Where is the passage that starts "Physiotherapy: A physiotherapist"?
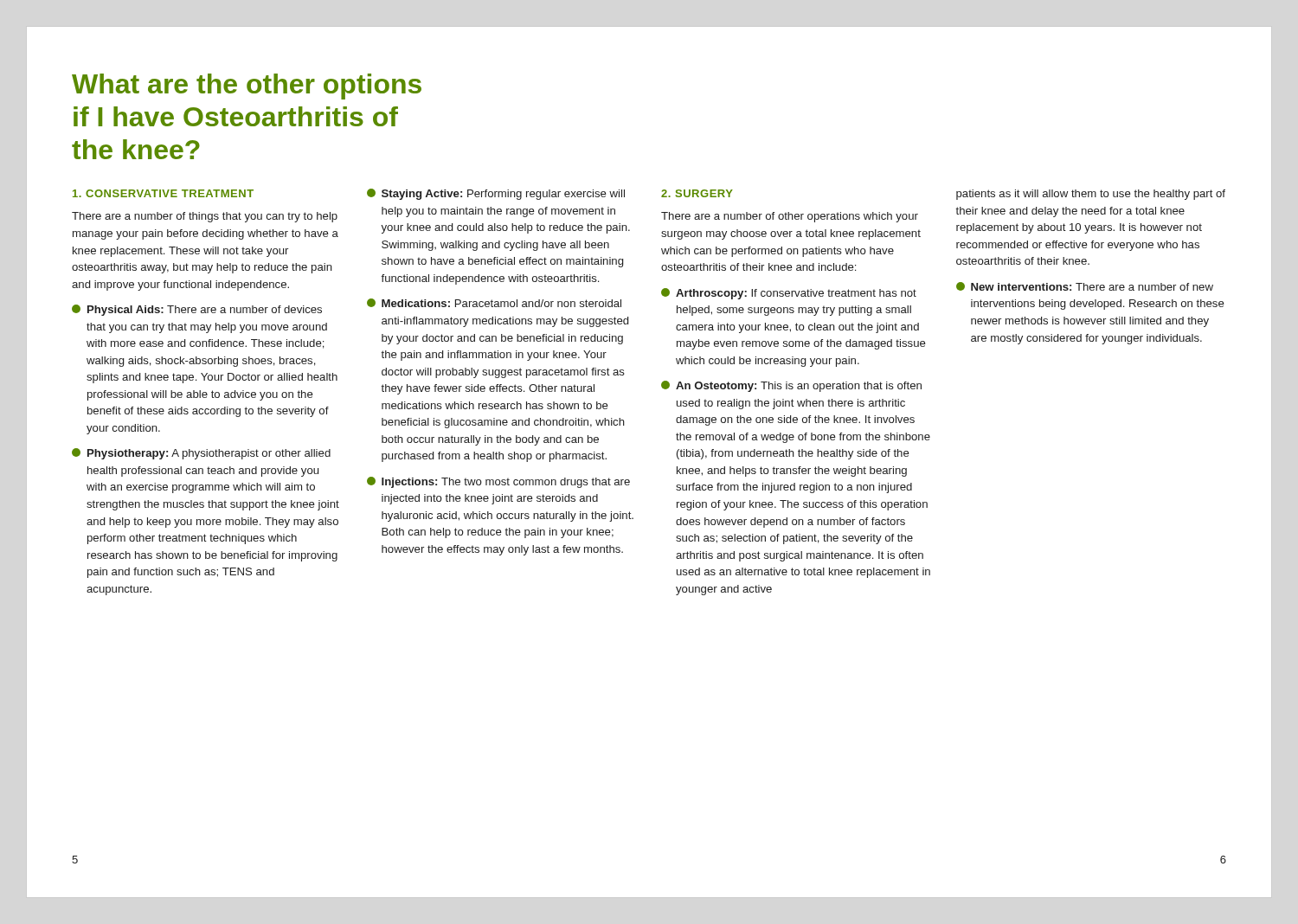 coord(207,521)
